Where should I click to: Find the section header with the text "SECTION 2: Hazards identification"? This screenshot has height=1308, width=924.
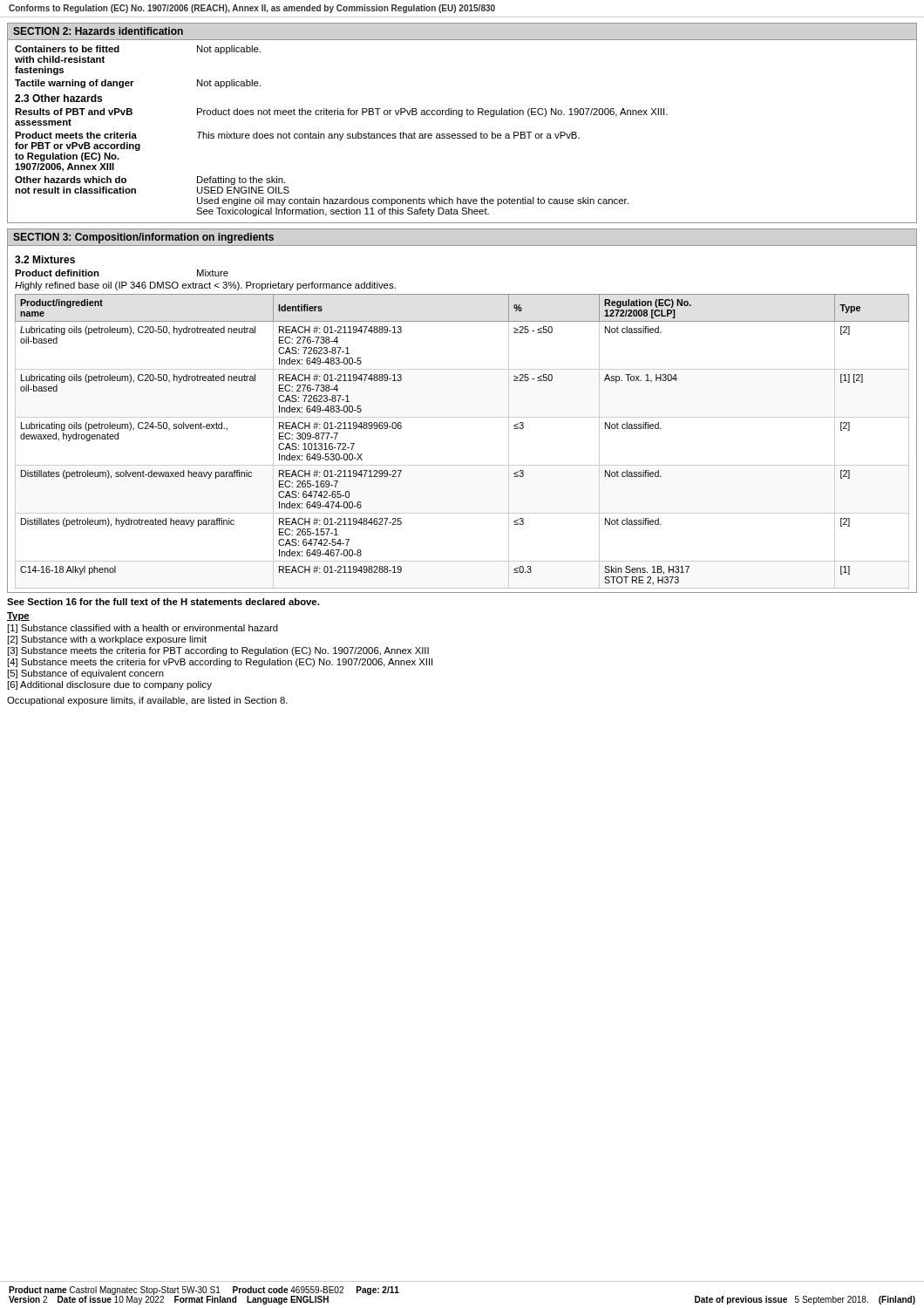pos(98,31)
